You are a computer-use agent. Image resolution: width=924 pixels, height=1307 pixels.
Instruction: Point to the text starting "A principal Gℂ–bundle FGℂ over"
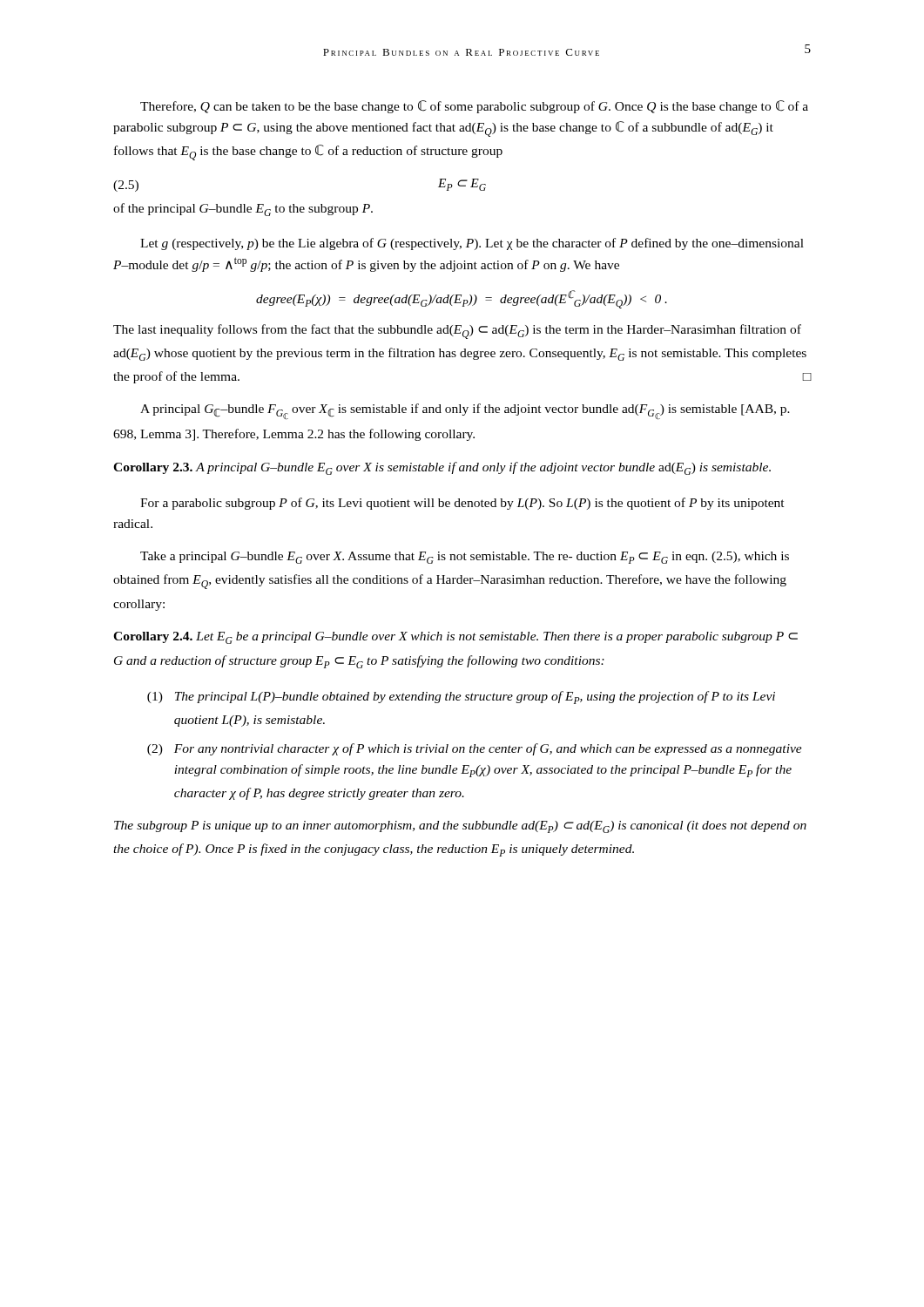462,421
